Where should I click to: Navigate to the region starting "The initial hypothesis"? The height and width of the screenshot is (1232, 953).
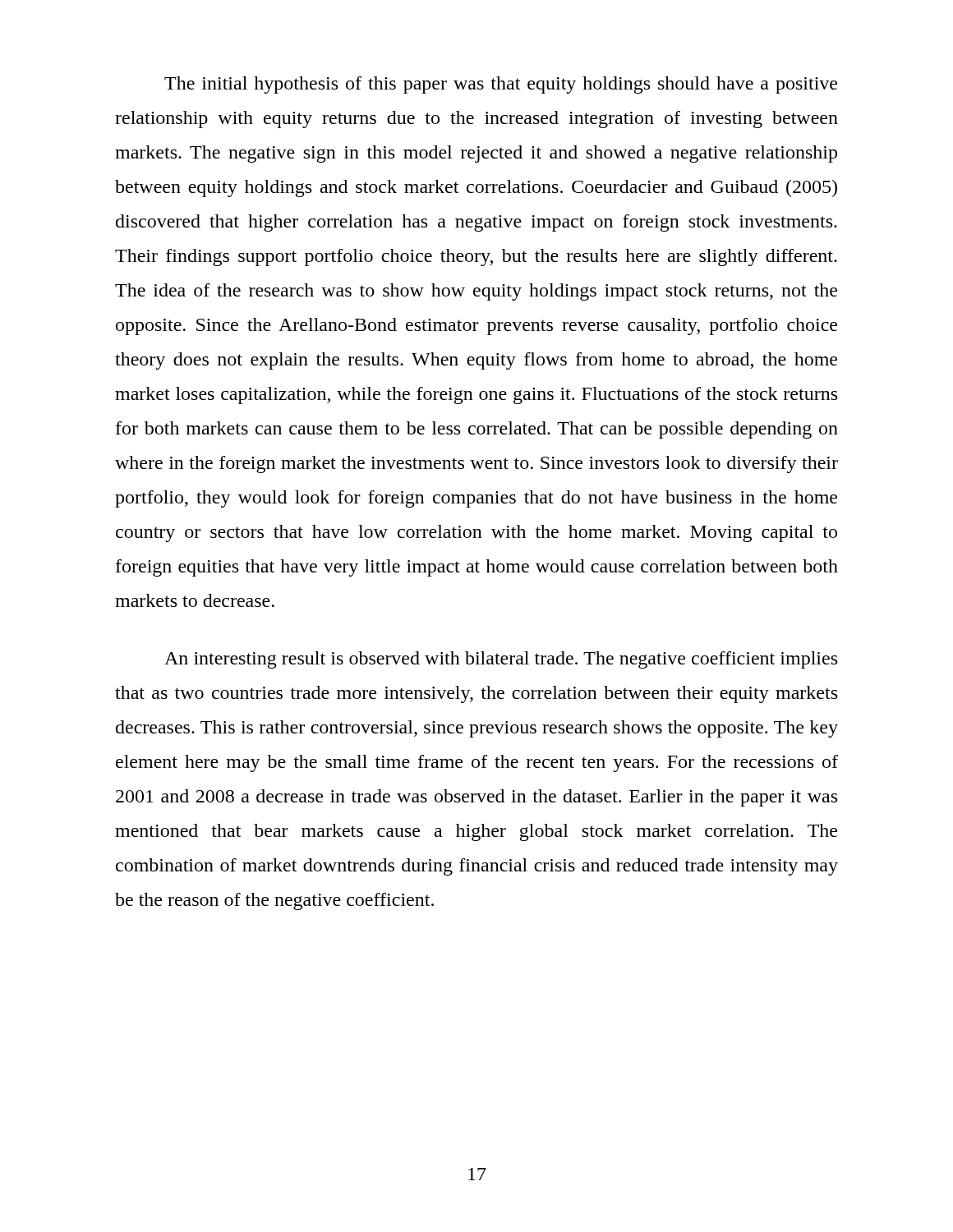click(476, 342)
